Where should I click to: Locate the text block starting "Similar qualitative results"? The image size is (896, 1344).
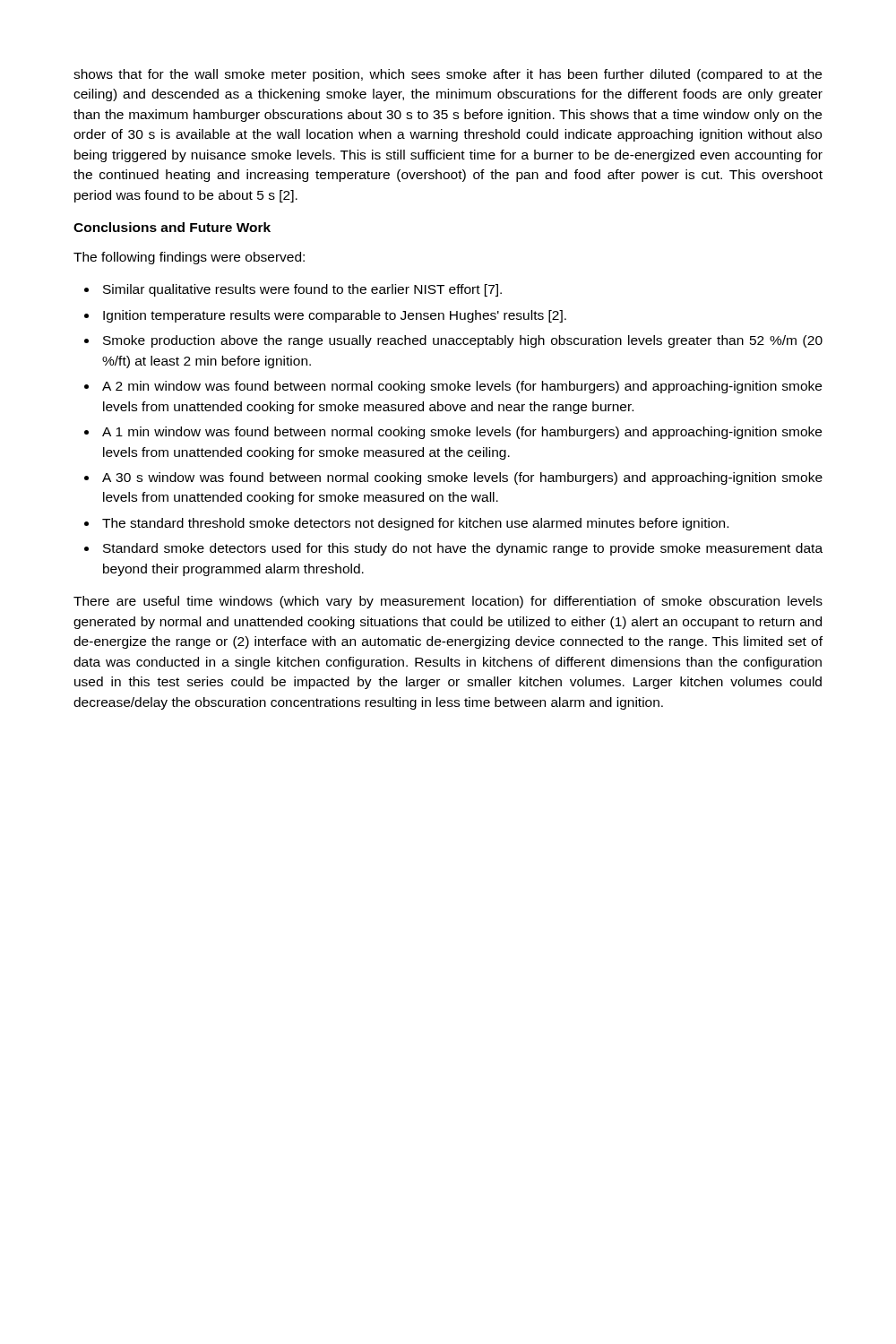303,289
